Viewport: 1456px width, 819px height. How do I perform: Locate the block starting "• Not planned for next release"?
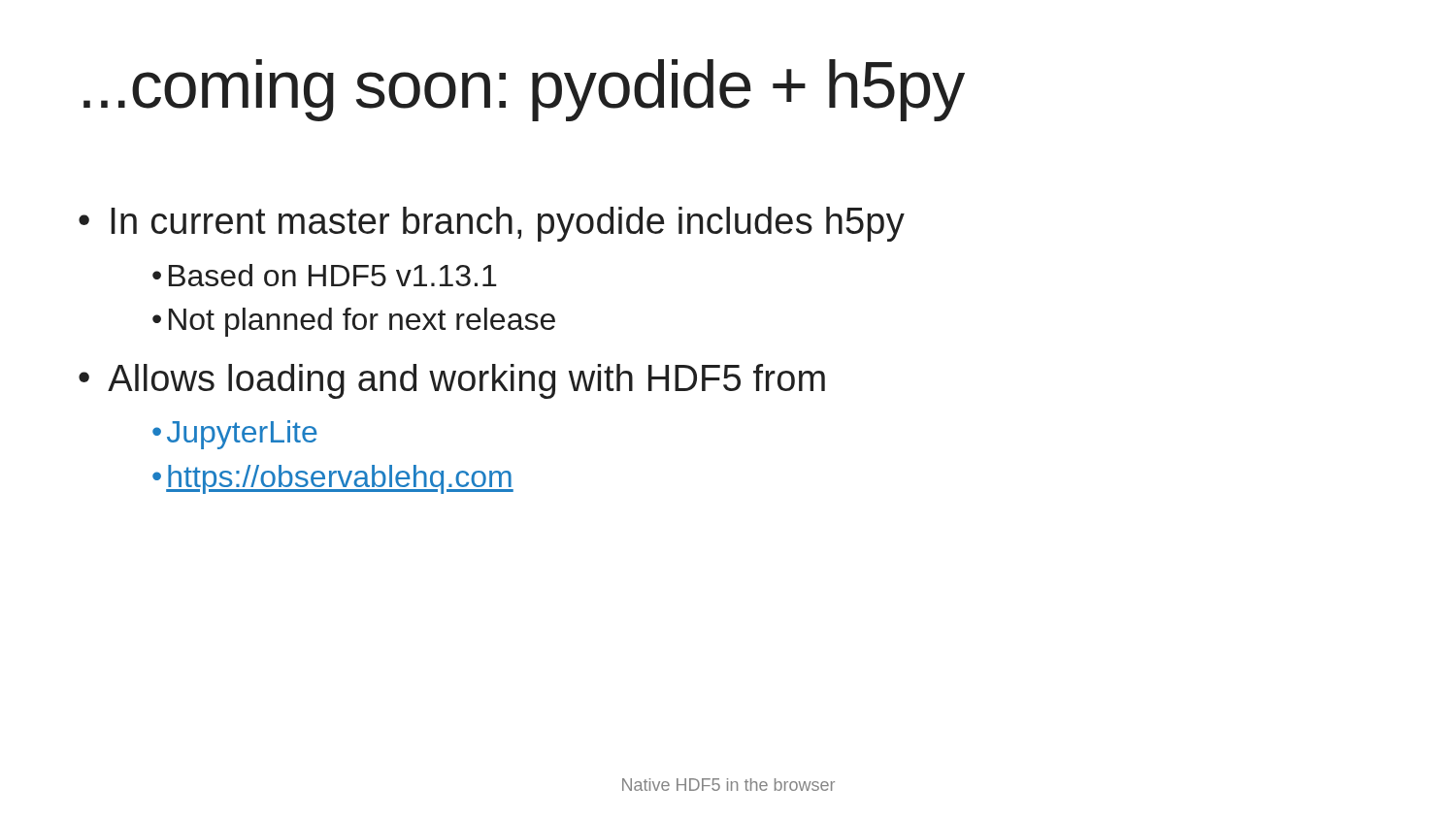[x=354, y=320]
